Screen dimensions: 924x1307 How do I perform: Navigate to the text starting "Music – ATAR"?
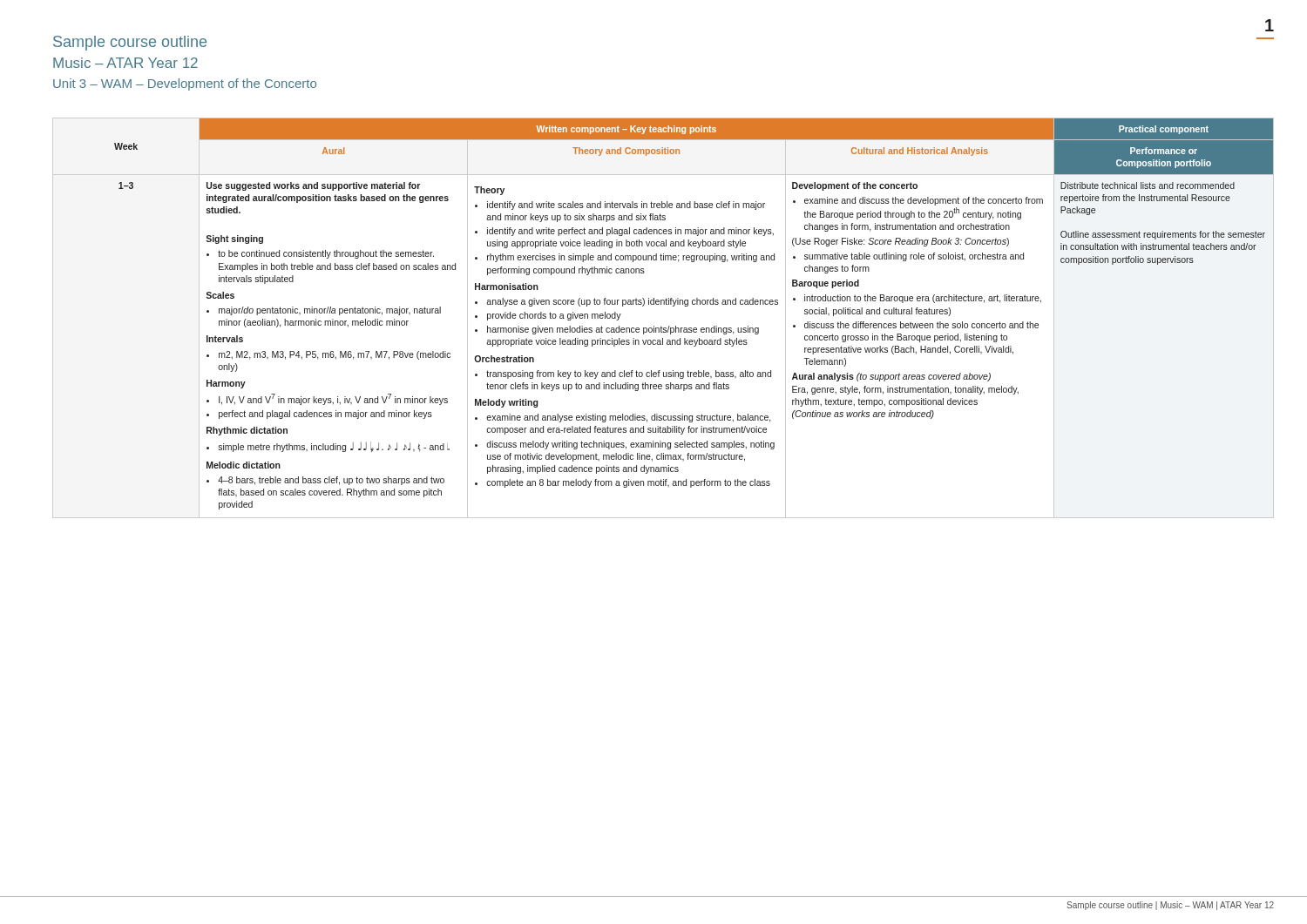coord(125,63)
